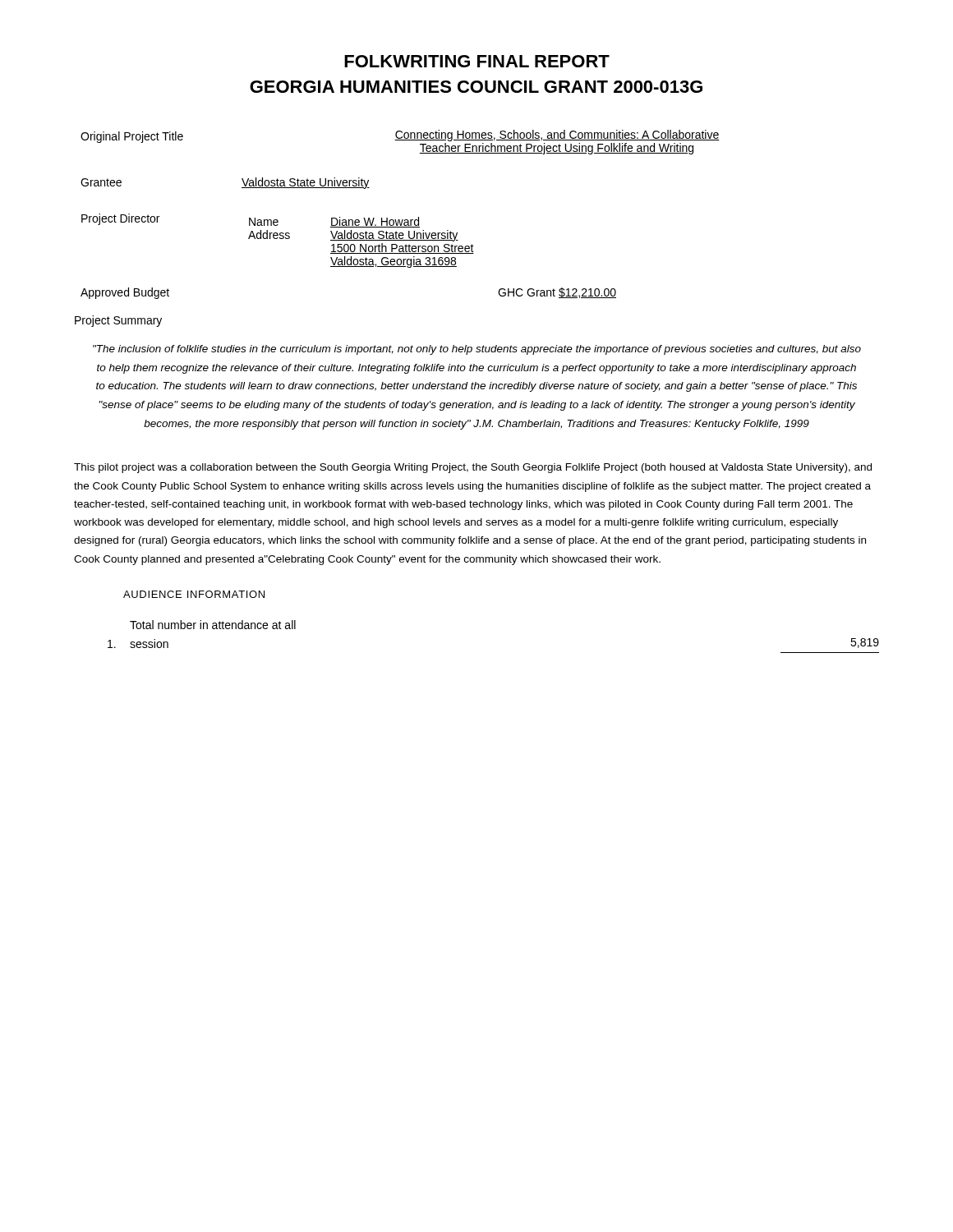This screenshot has height=1232, width=953.
Task: Where is the passage that starts "Approved Budget GHC Grant"?
Action: pyautogui.click(x=125, y=292)
